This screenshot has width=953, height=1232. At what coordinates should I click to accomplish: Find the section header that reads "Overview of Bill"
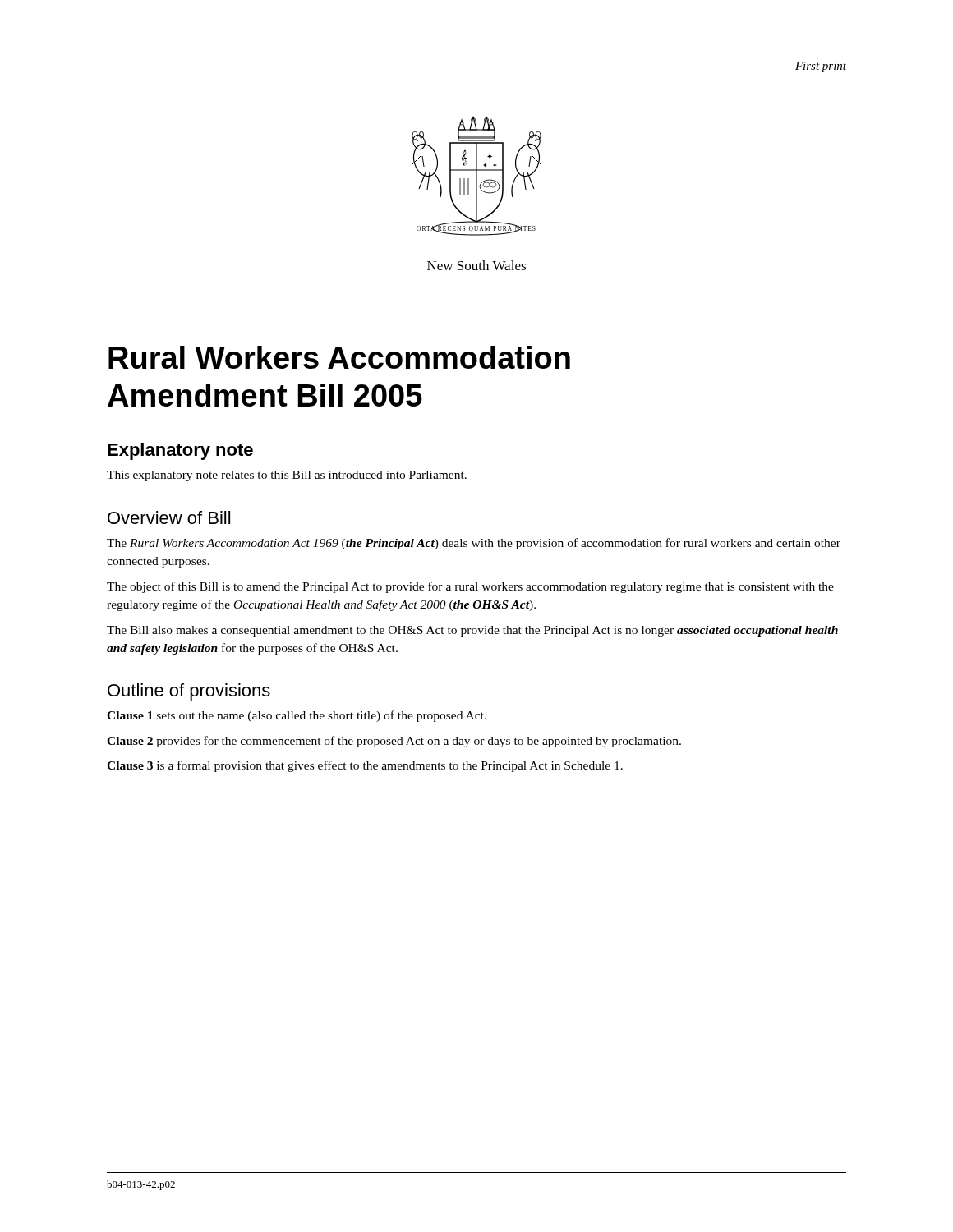pyautogui.click(x=169, y=518)
